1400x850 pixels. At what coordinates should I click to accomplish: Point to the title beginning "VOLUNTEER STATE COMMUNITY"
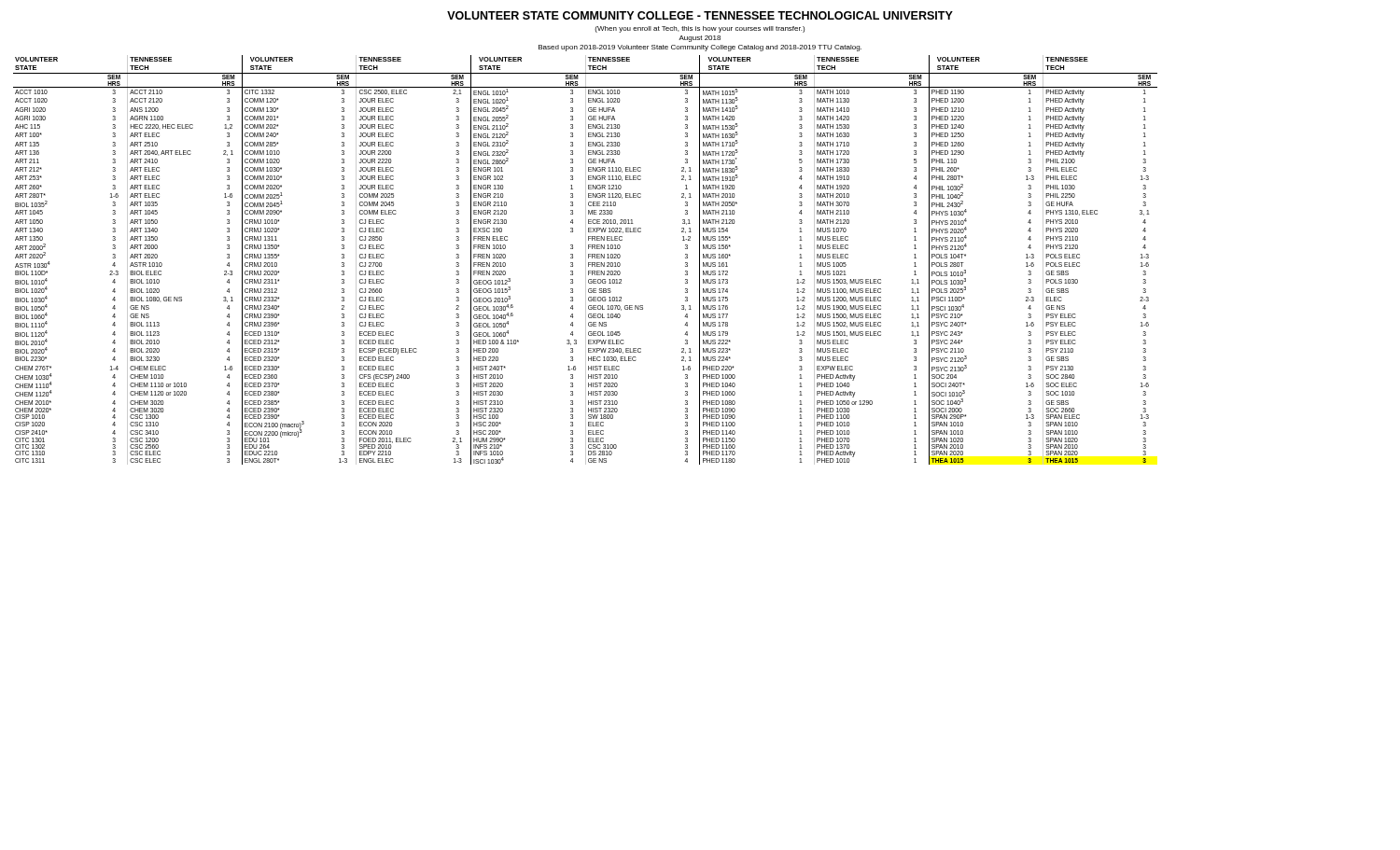700,16
